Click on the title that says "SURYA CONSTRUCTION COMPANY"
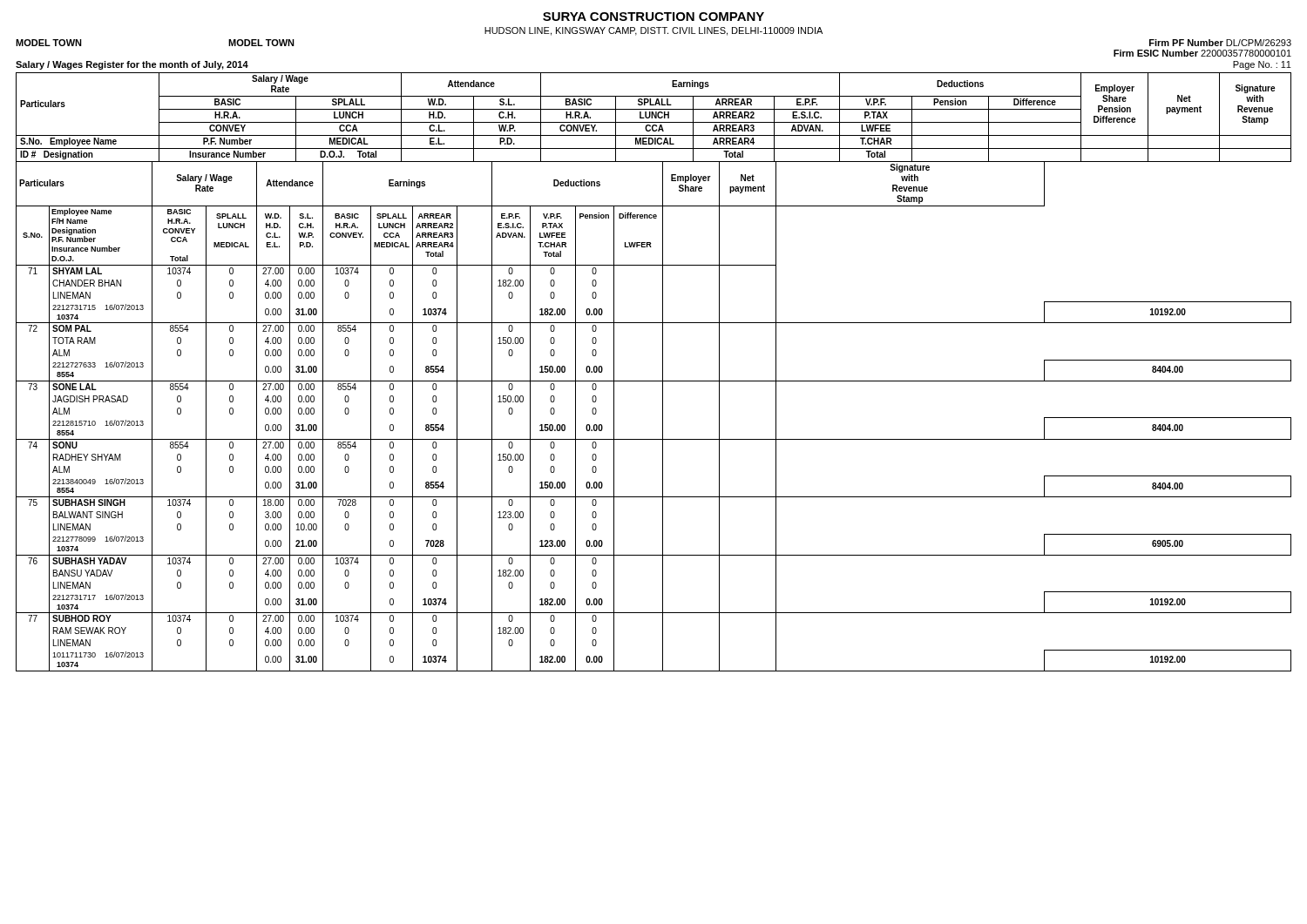 coord(654,16)
